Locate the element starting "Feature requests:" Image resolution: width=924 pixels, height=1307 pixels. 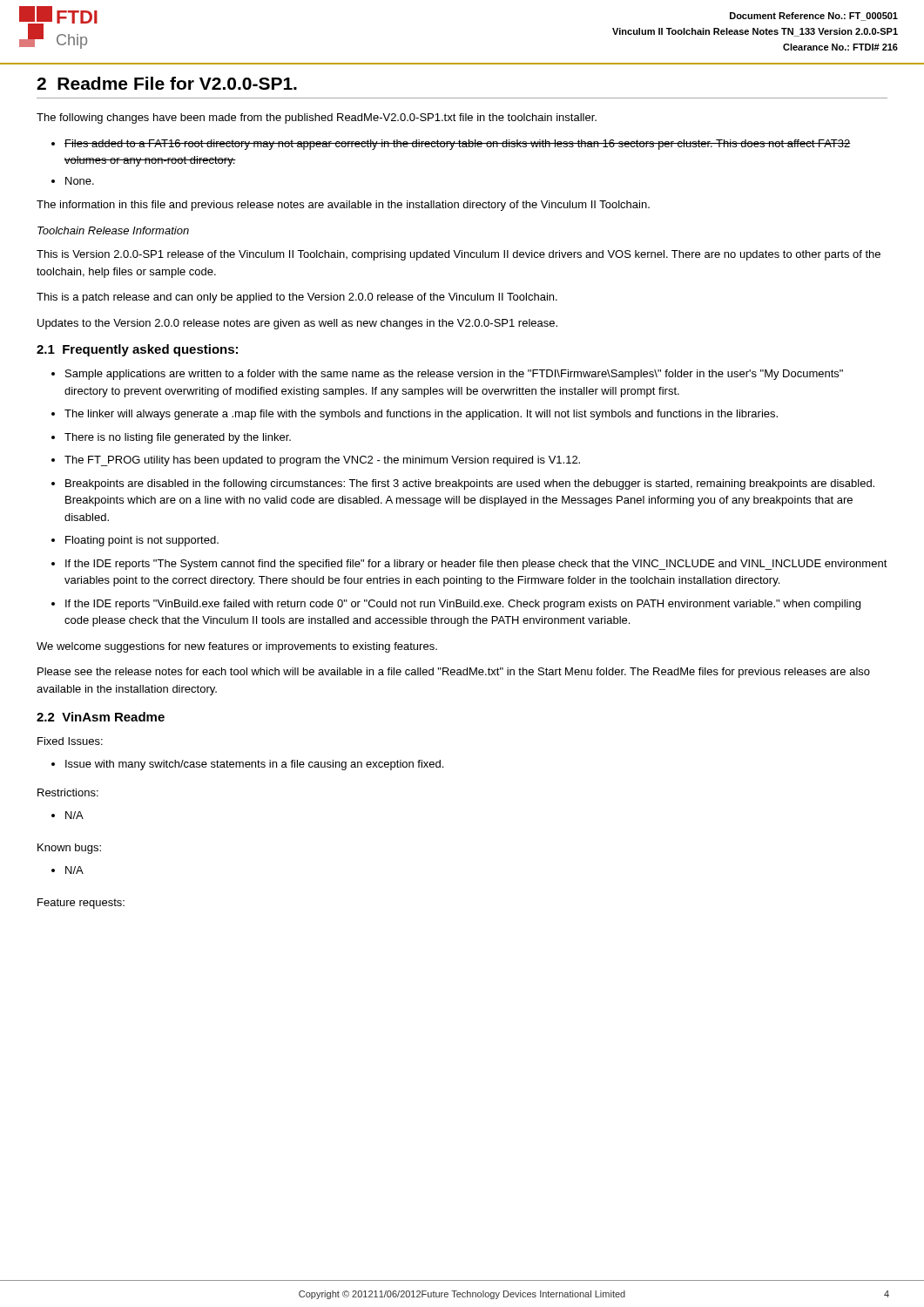pyautogui.click(x=81, y=902)
